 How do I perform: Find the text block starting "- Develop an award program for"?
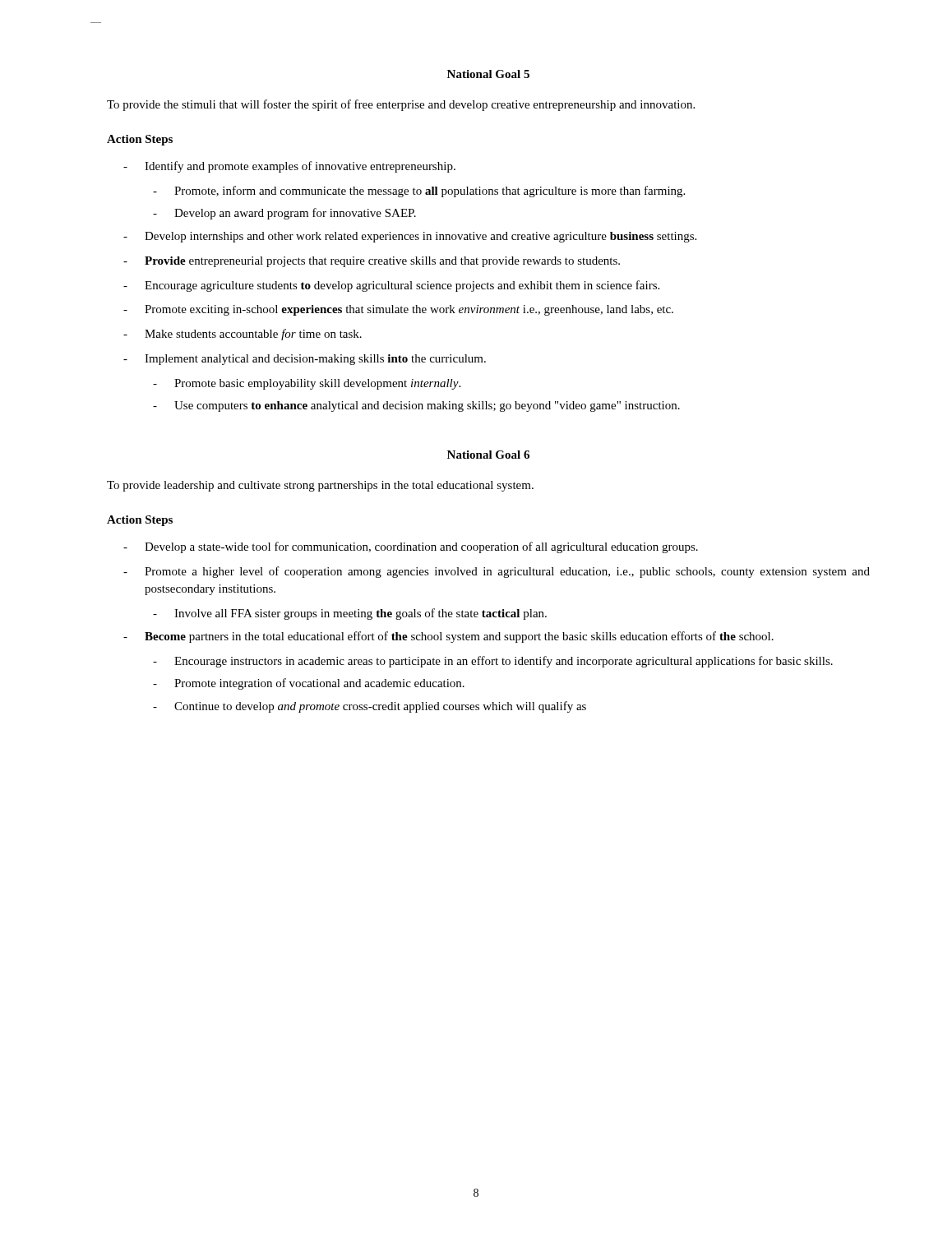(285, 214)
